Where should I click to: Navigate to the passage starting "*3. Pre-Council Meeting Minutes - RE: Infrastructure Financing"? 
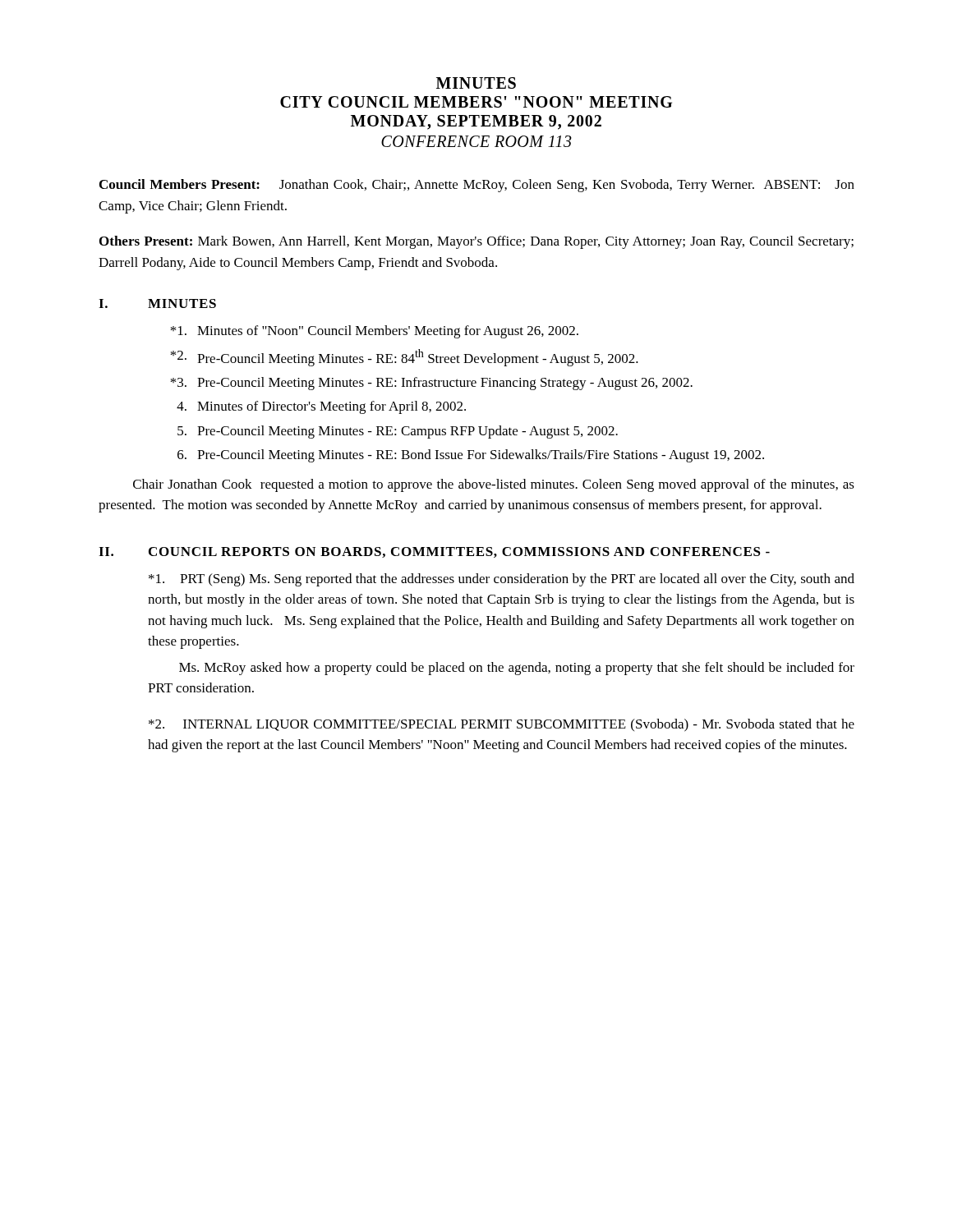(501, 382)
